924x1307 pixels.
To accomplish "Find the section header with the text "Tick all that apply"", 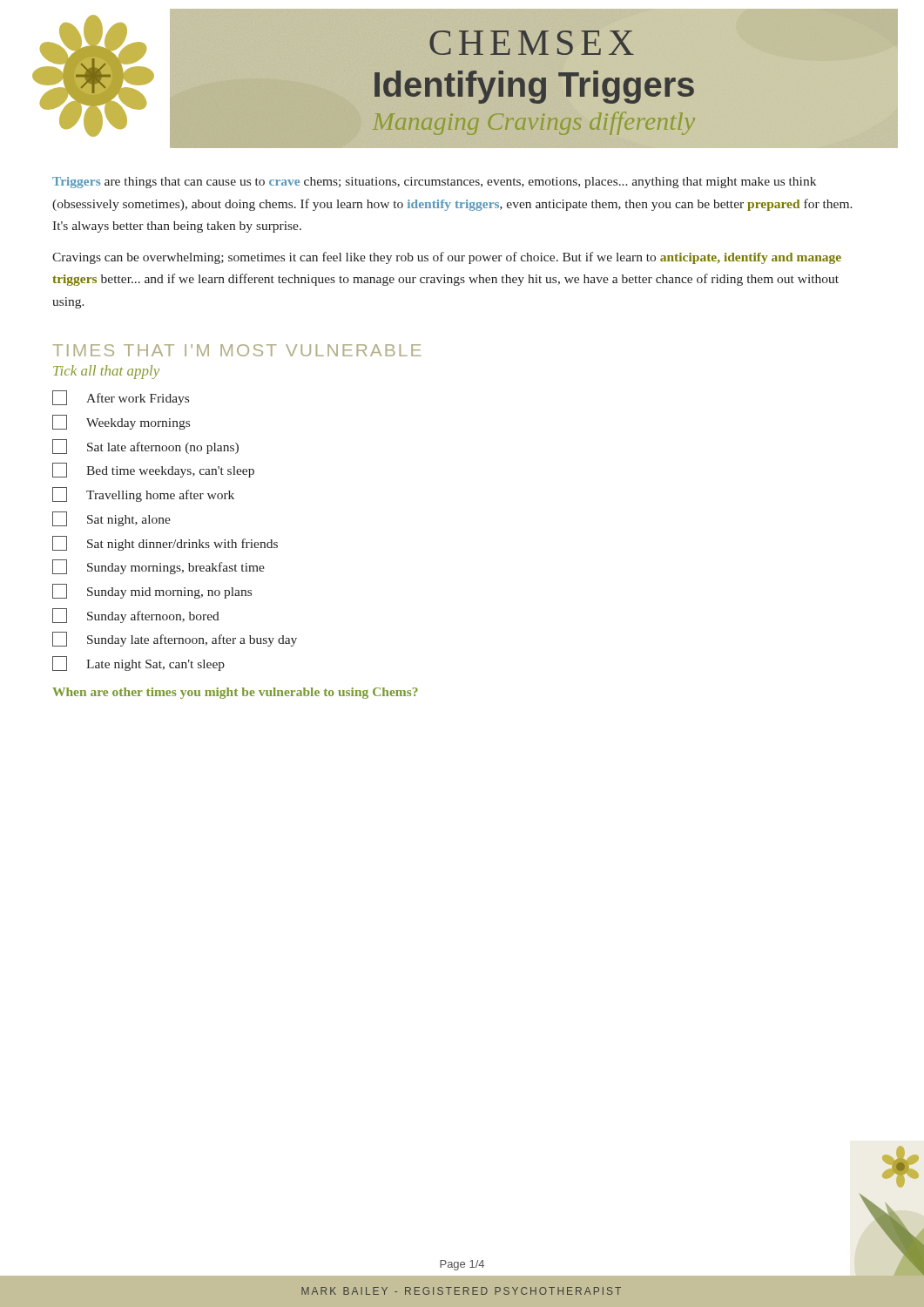I will pyautogui.click(x=106, y=371).
